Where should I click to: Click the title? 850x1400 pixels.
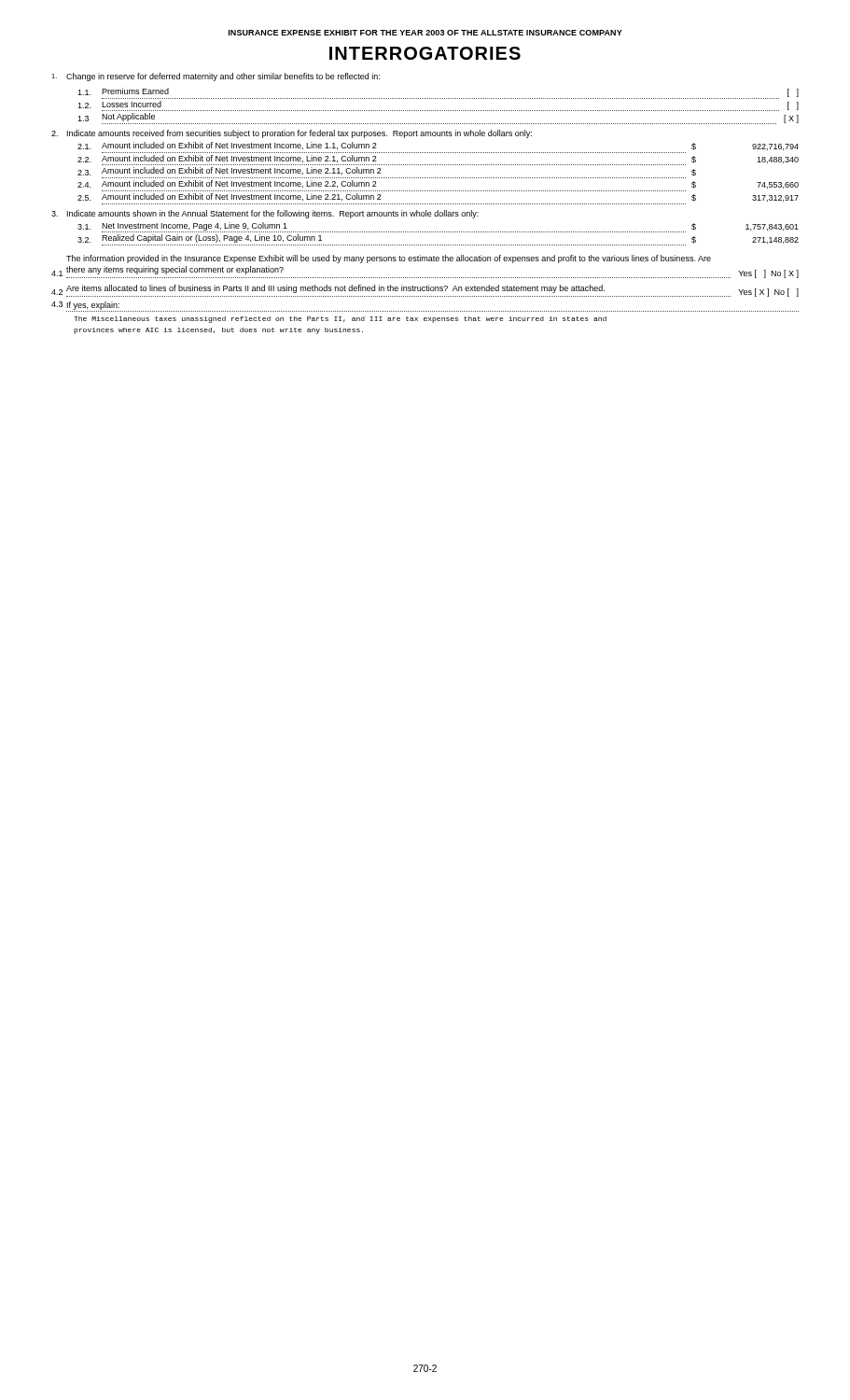[x=425, y=53]
